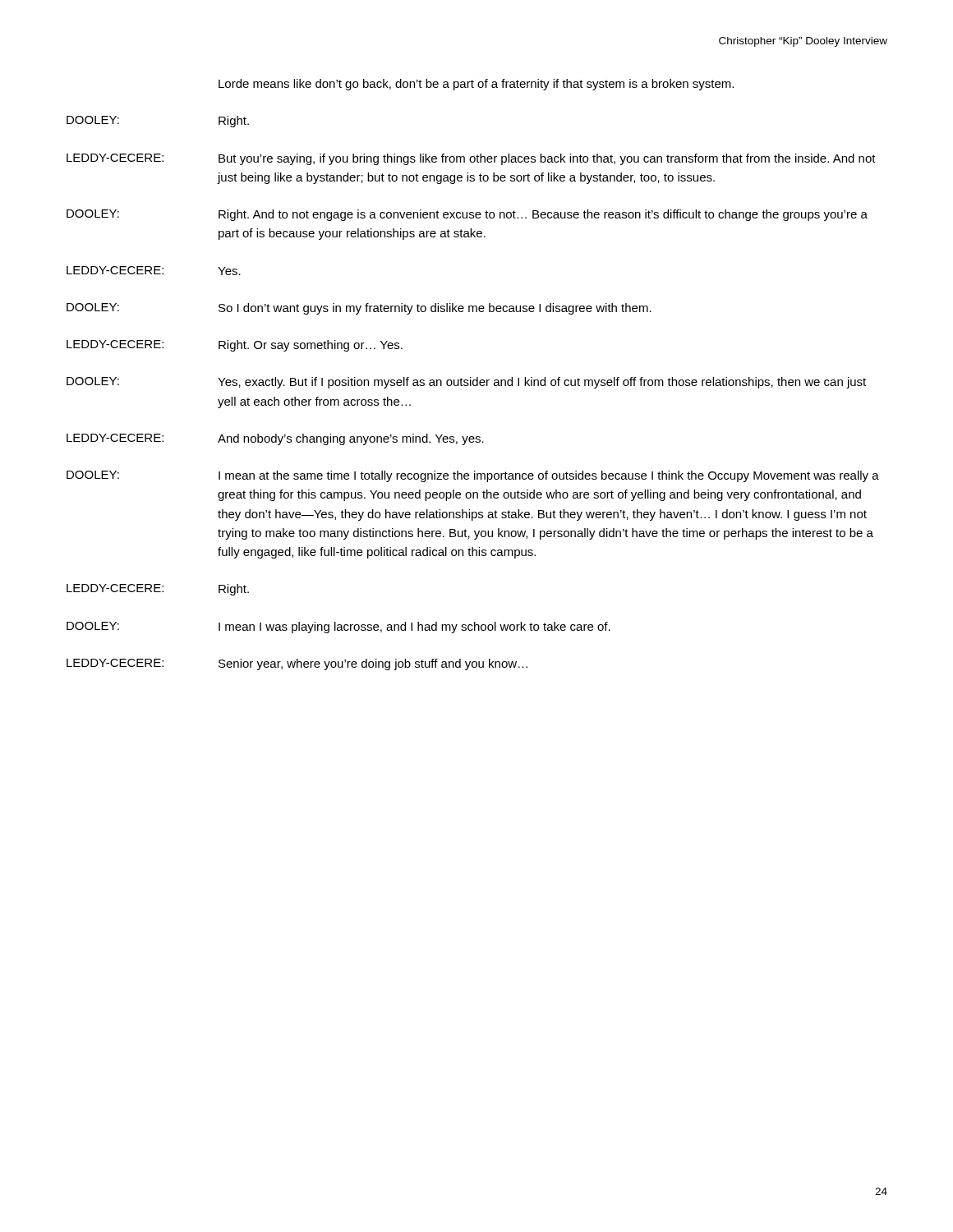Click on the block starting "DOOLEY: So I don’t want guys"
Viewport: 953px width, 1232px height.
pos(476,307)
